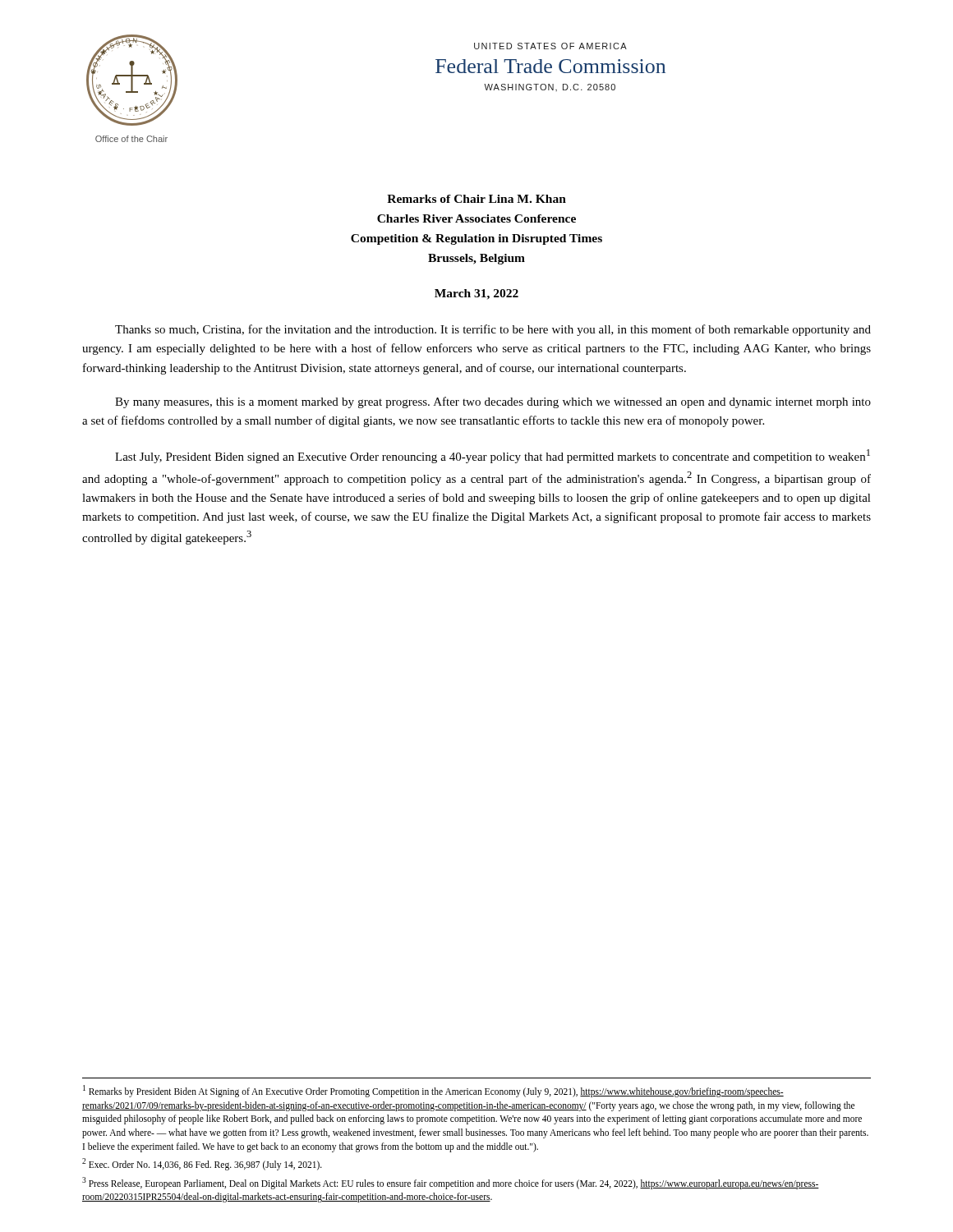Select the passage starting "Thanks so much, Cristina,"
Screen dimensions: 1232x953
(476, 434)
